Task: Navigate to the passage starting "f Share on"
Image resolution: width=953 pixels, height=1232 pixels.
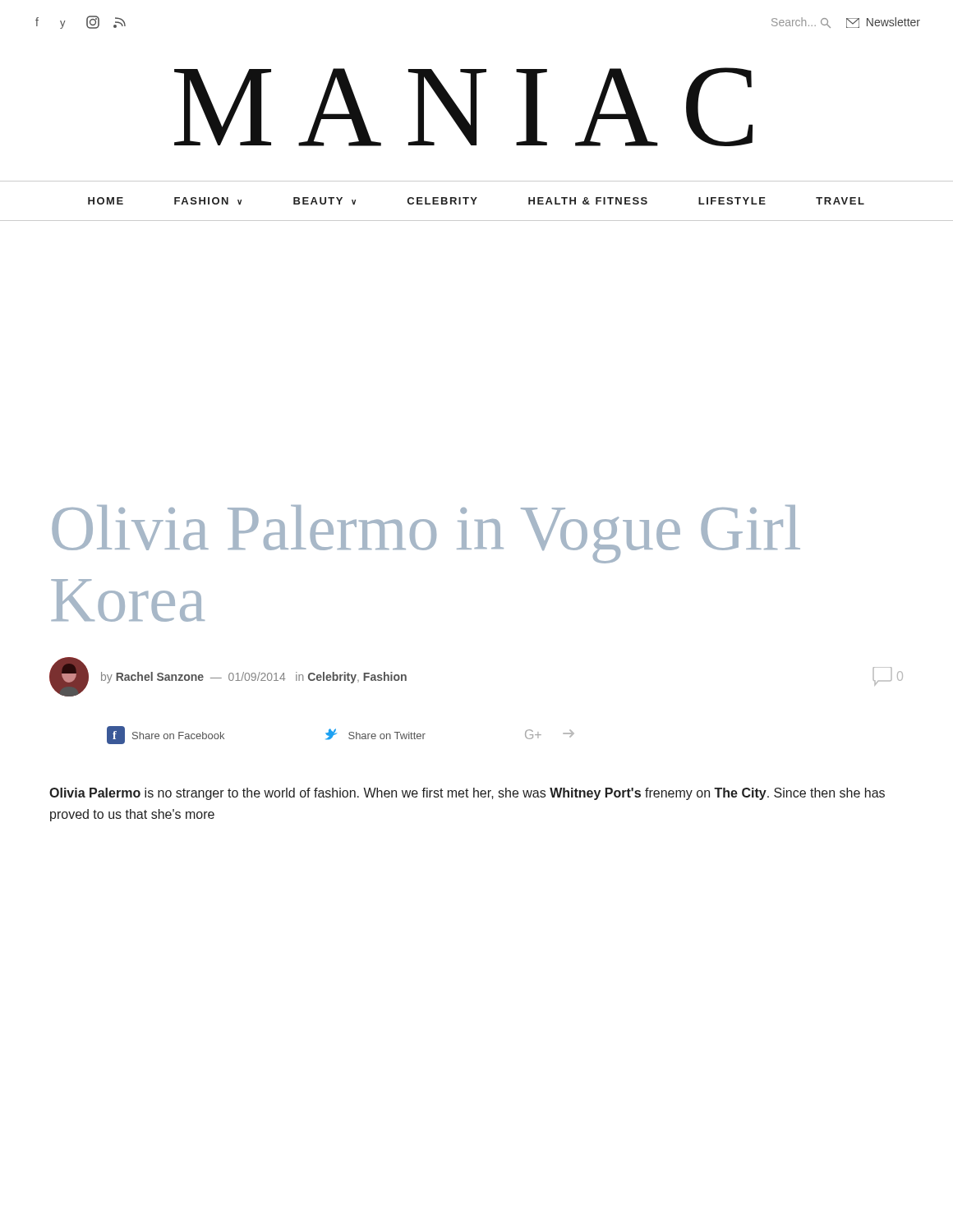Action: click(342, 735)
